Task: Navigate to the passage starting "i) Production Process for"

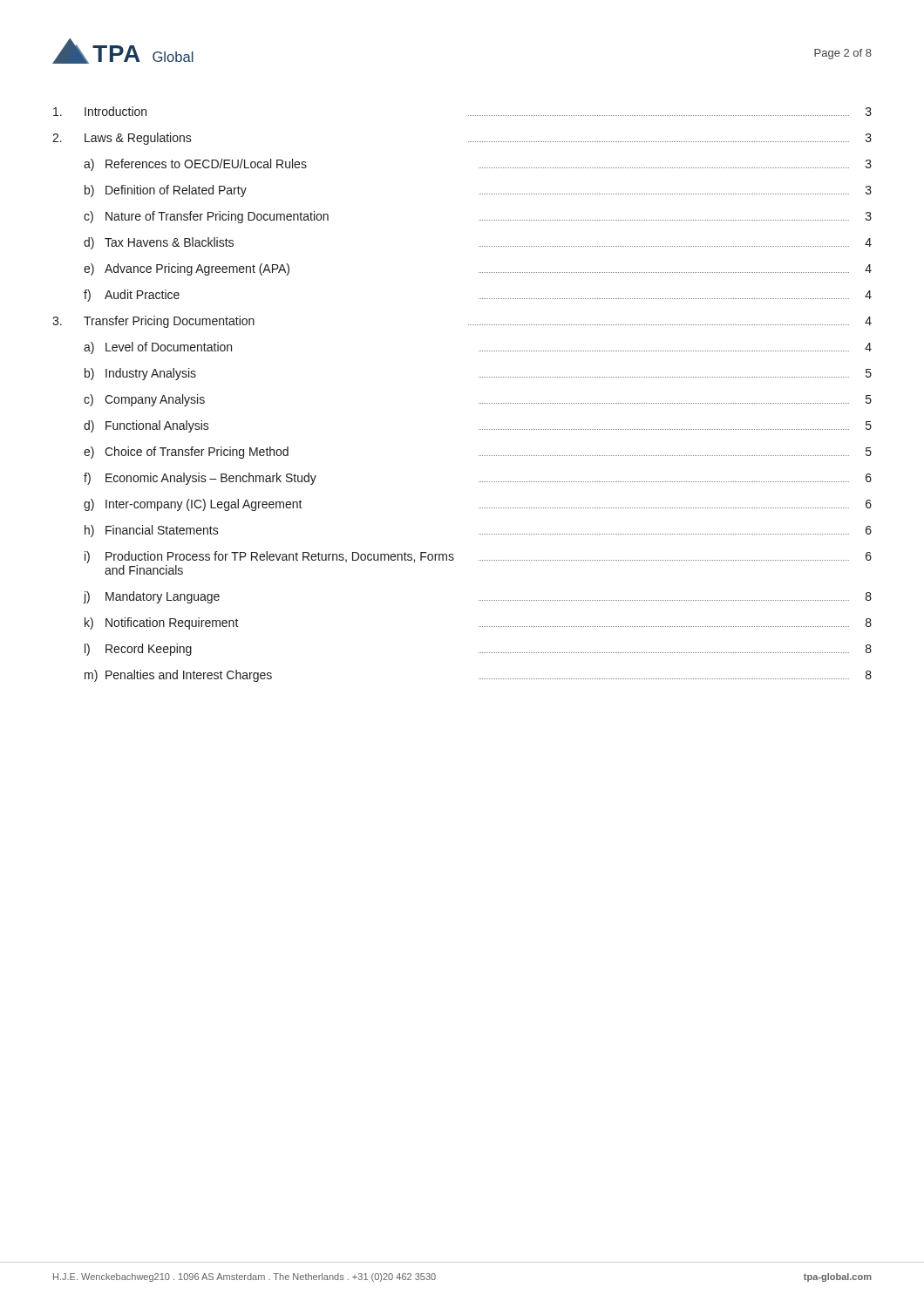Action: pos(478,563)
